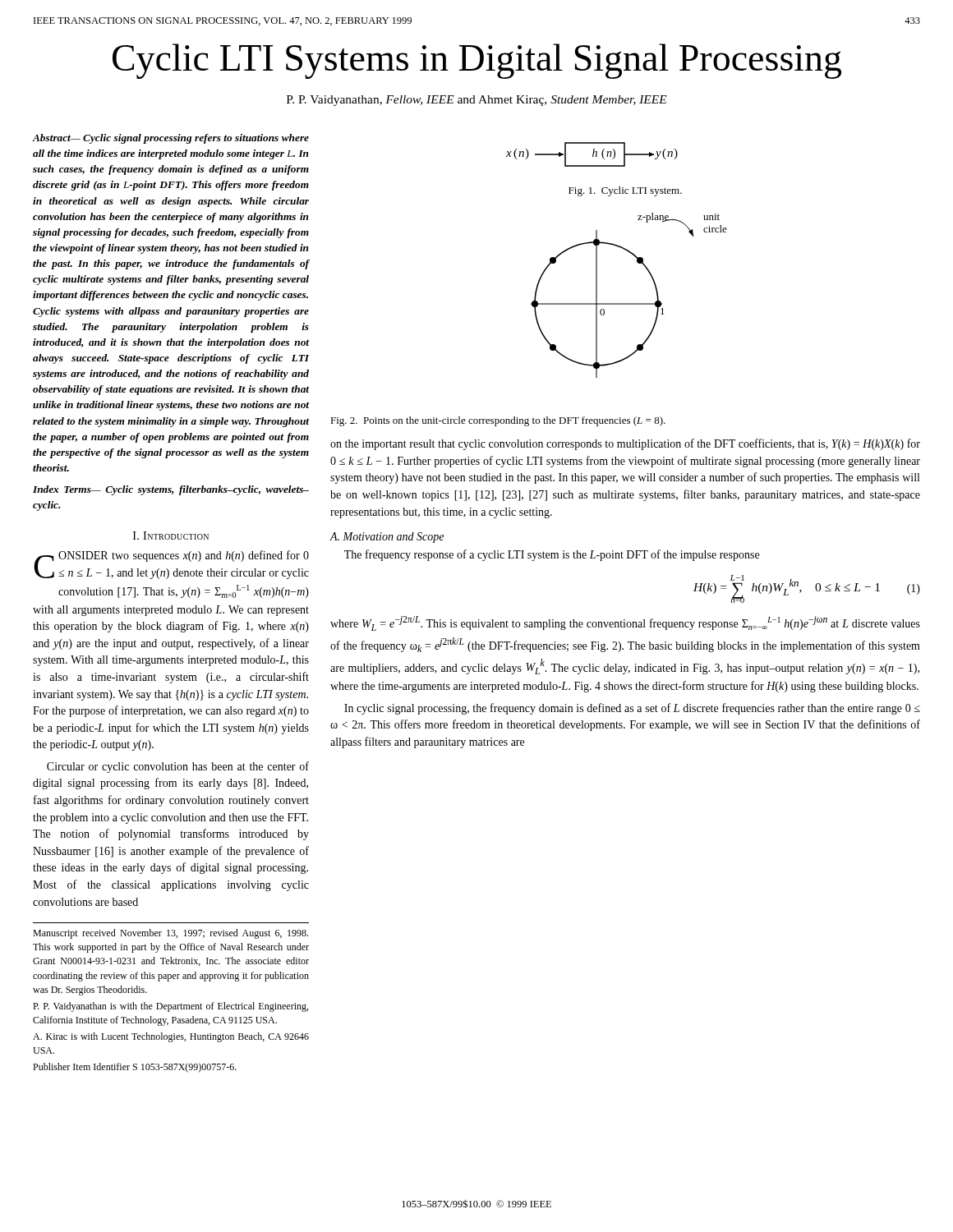Select the region starting "Abstract— Cyclic signal processing refers to"

pyautogui.click(x=171, y=303)
